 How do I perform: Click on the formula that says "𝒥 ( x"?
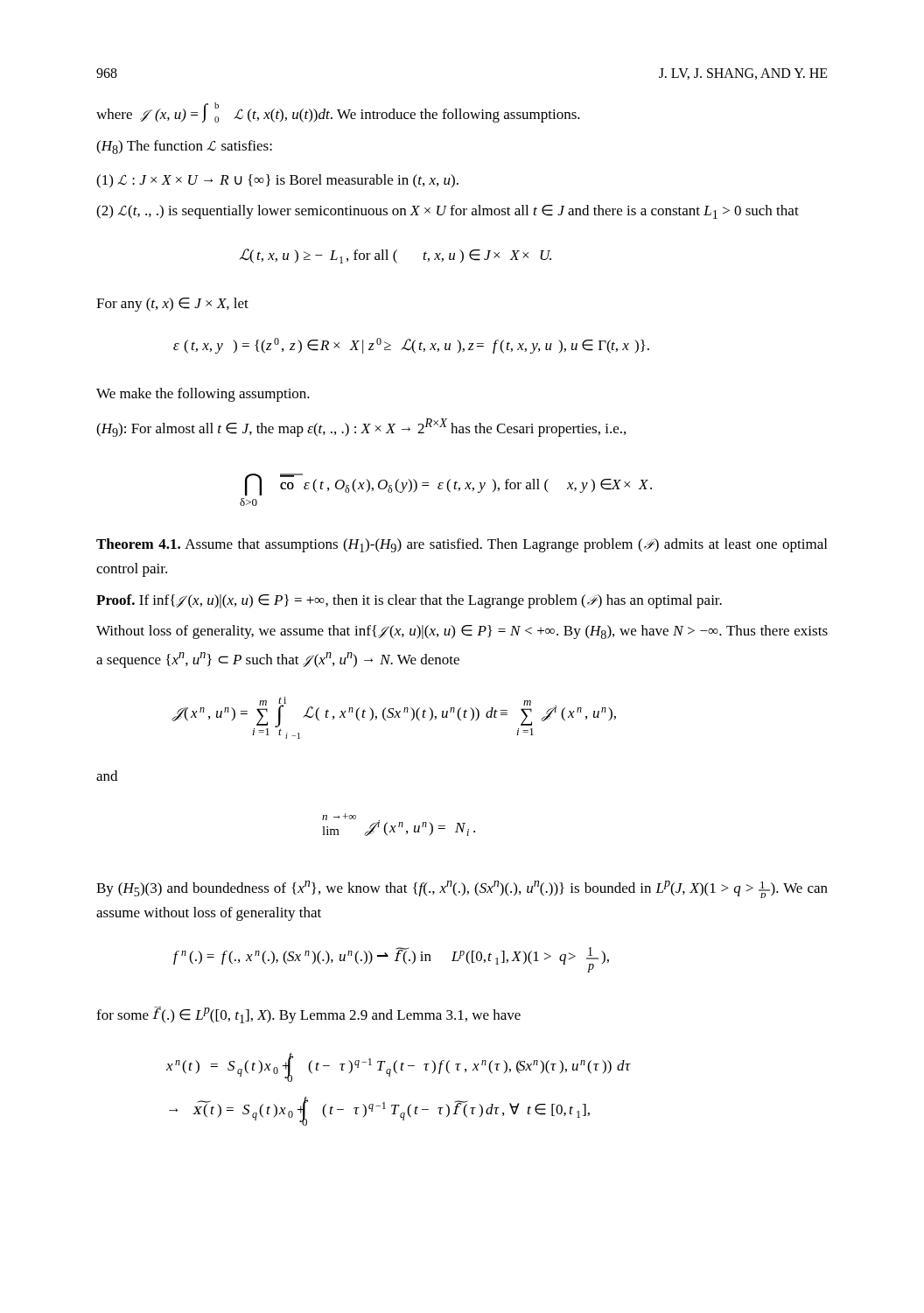tap(462, 714)
